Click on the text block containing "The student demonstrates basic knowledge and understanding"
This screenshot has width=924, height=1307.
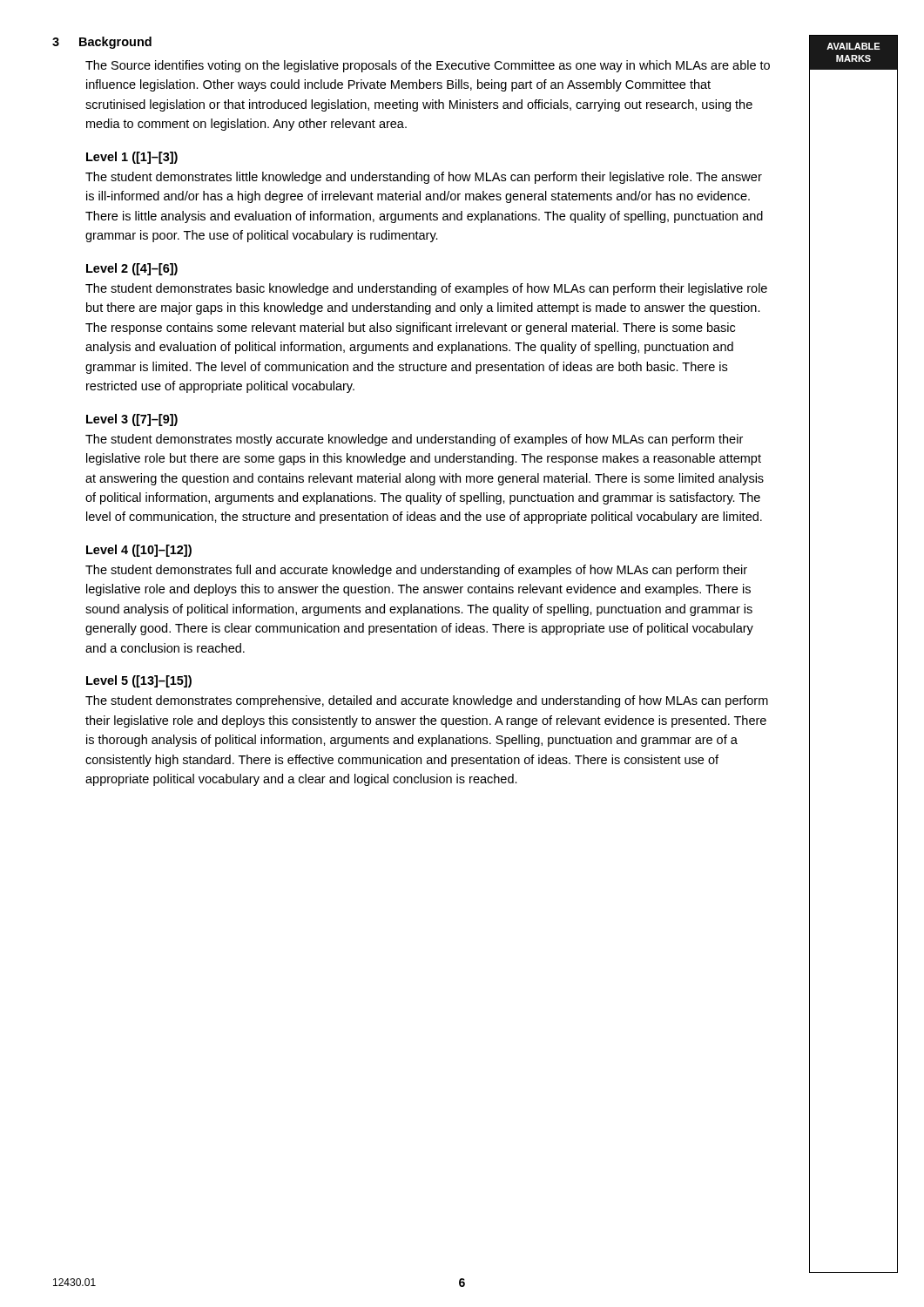427,337
